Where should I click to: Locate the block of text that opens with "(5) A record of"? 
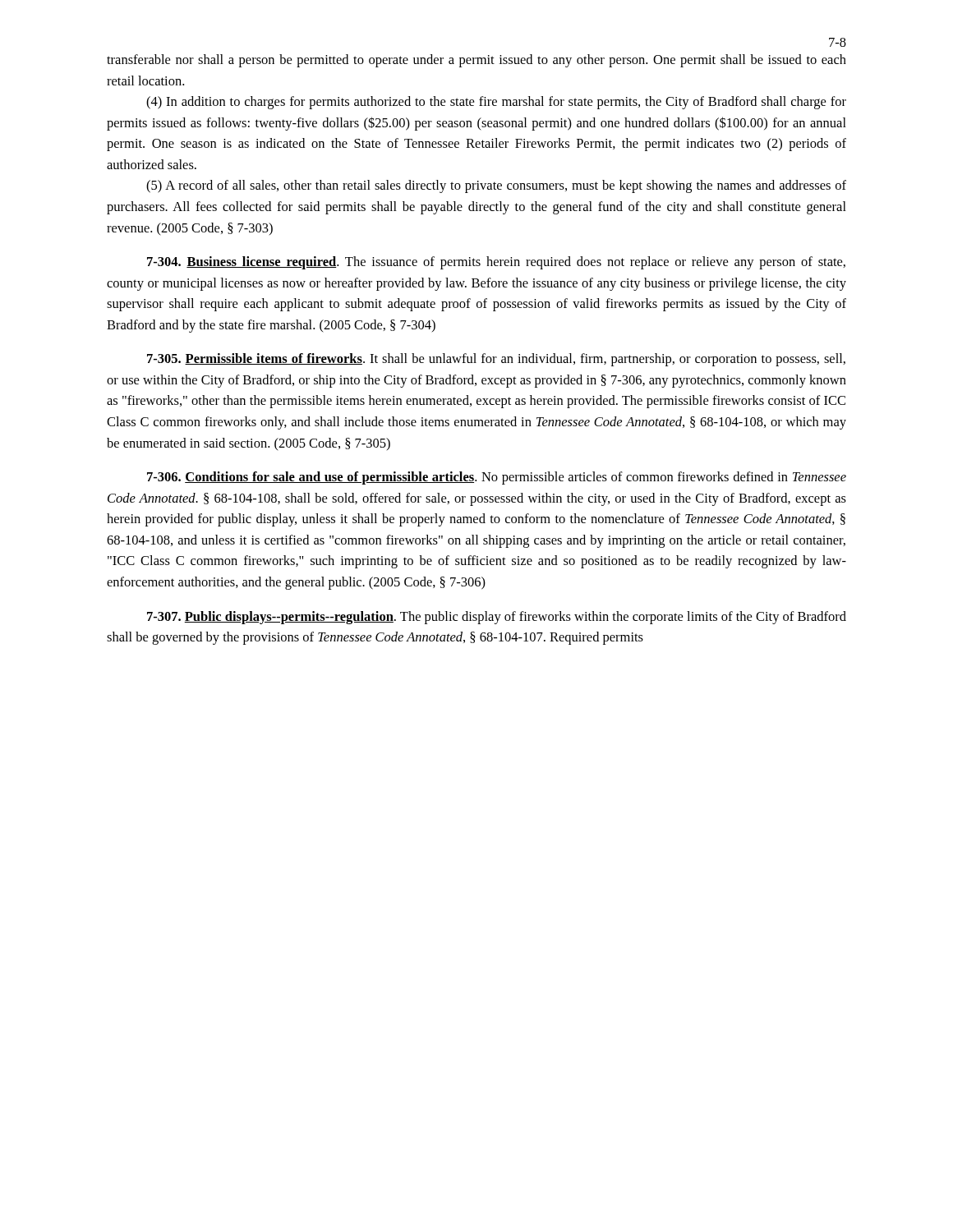pos(476,207)
